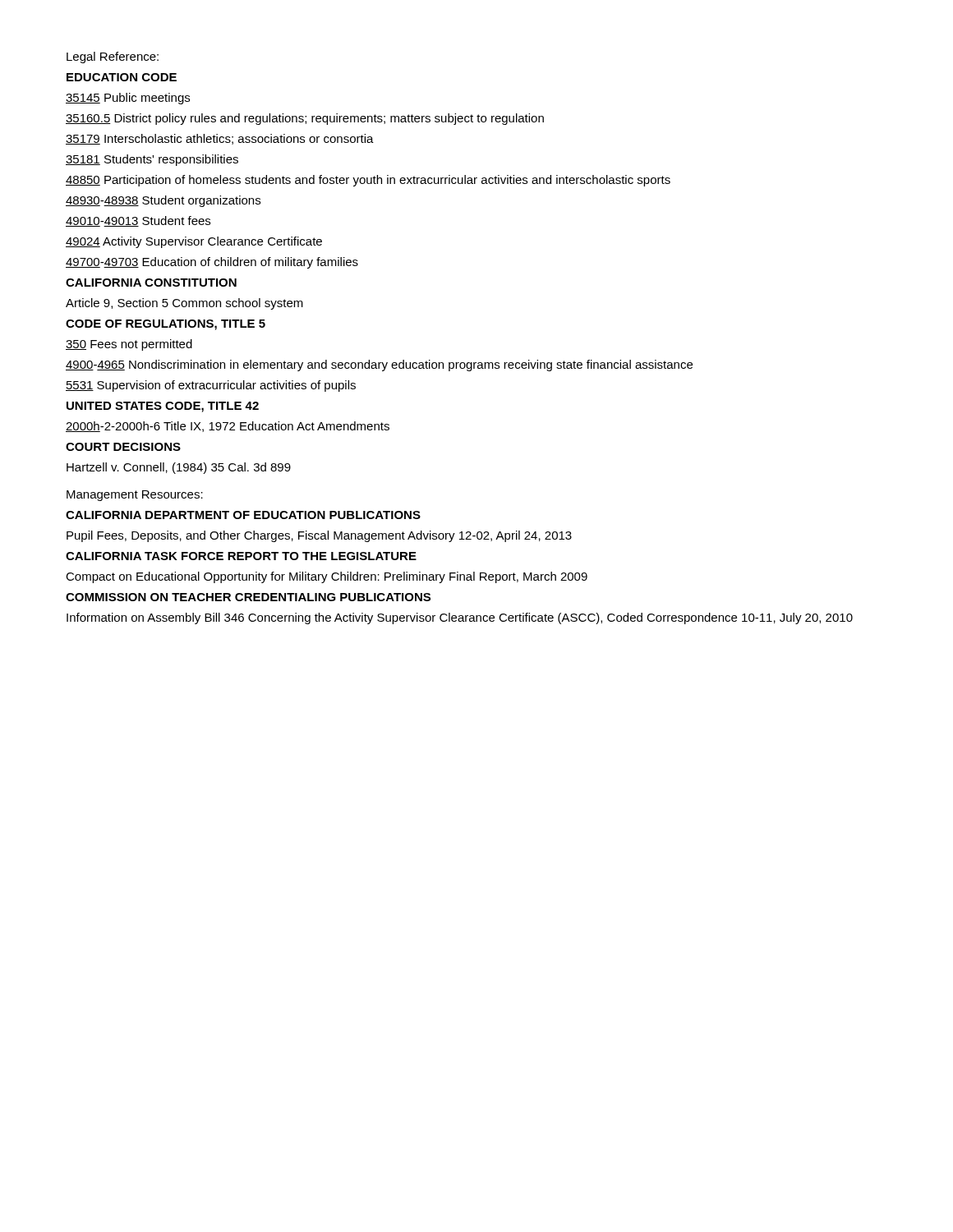Where is the passage that starts "35160.5 District policy"?

click(305, 118)
